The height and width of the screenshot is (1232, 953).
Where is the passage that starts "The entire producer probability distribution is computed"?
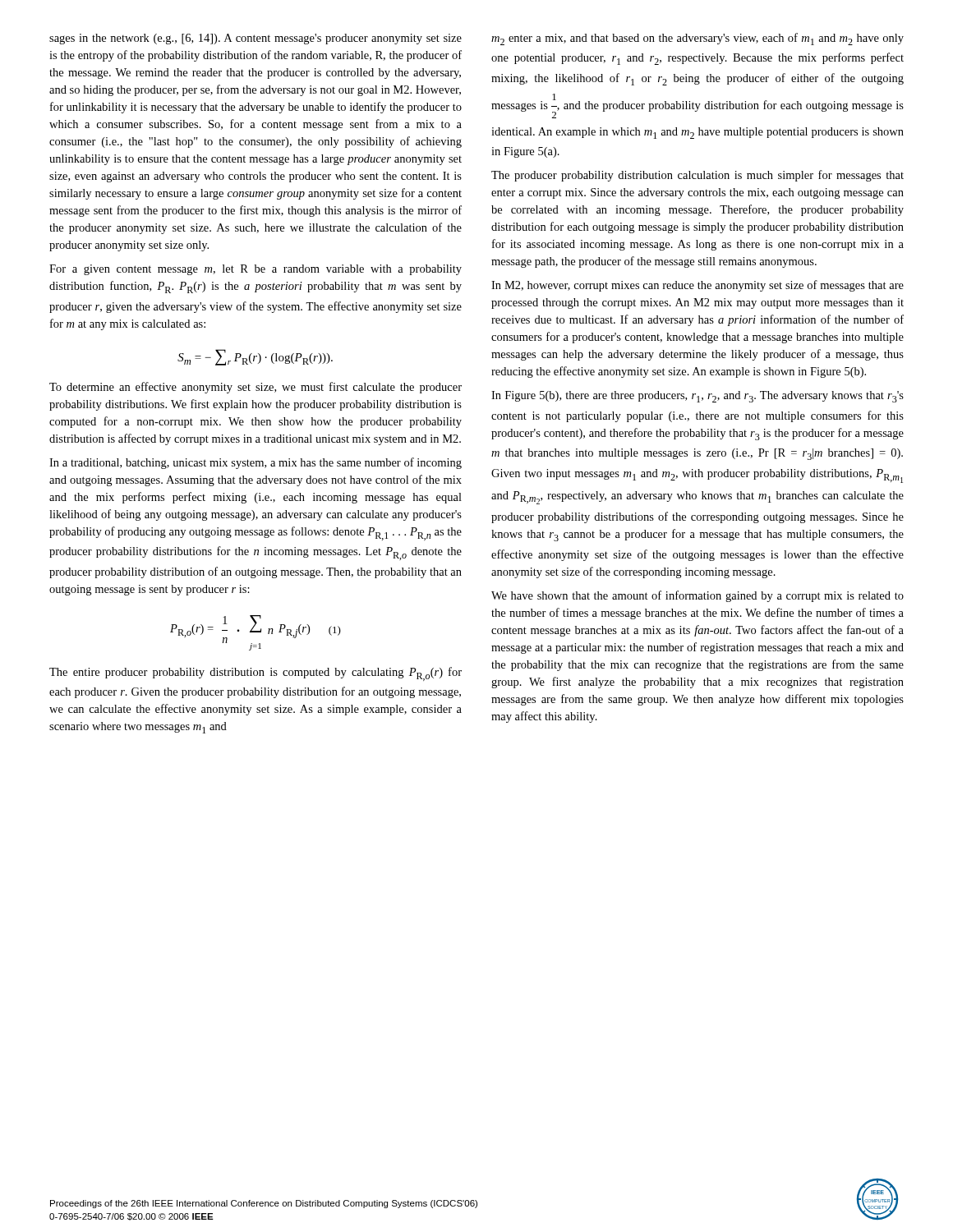click(x=255, y=701)
